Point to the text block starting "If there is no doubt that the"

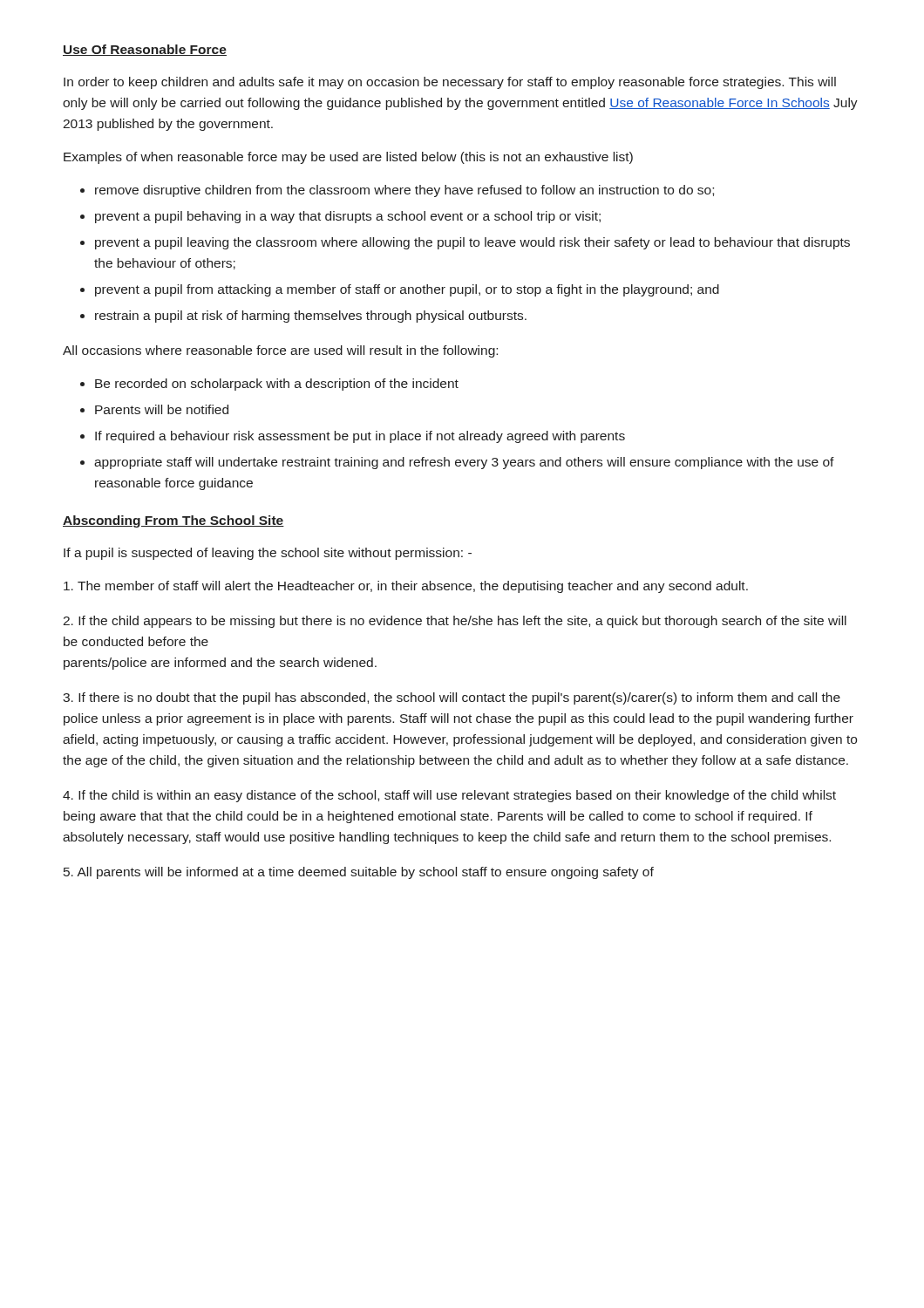[x=460, y=729]
